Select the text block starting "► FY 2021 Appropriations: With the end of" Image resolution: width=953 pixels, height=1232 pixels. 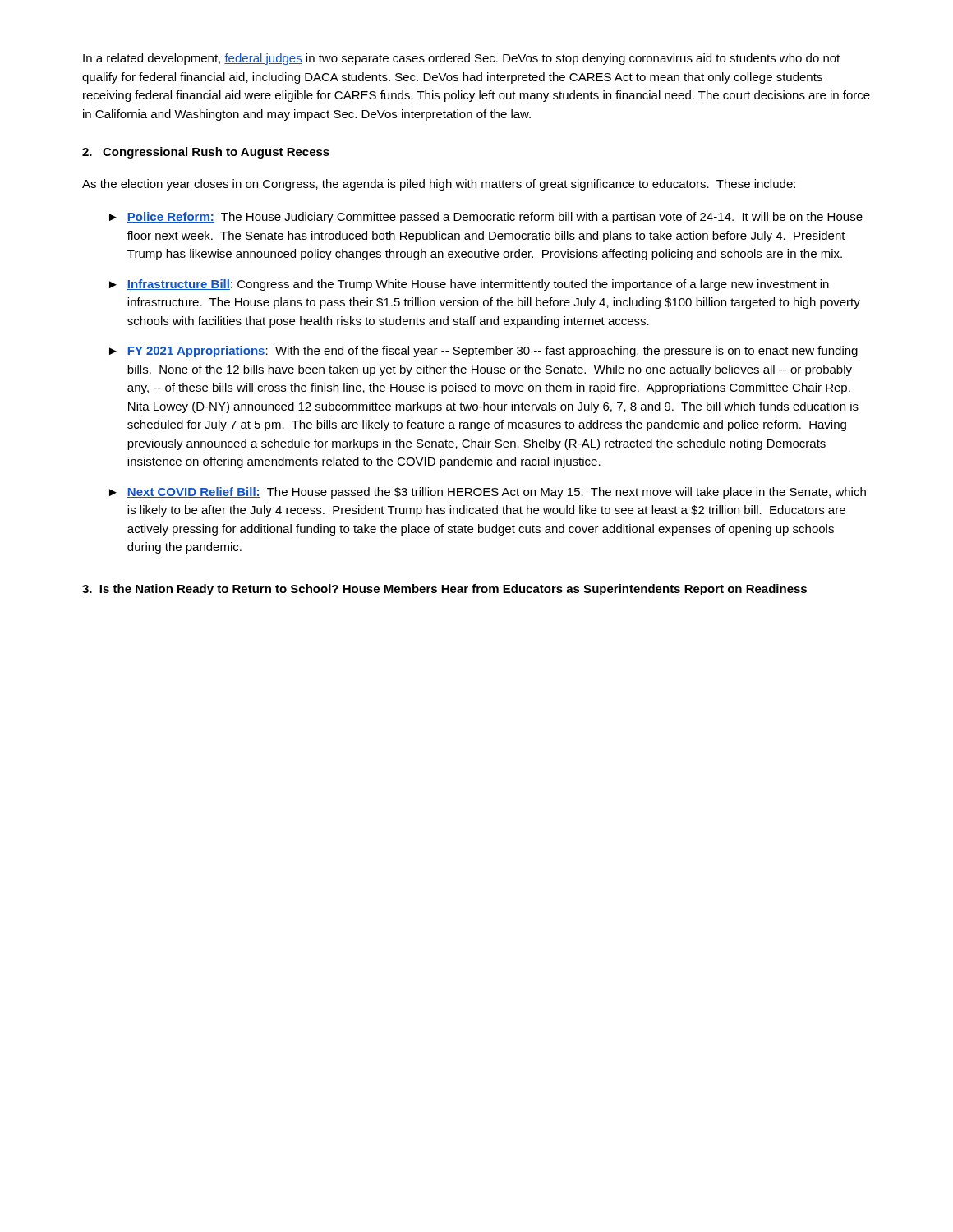click(x=489, y=406)
